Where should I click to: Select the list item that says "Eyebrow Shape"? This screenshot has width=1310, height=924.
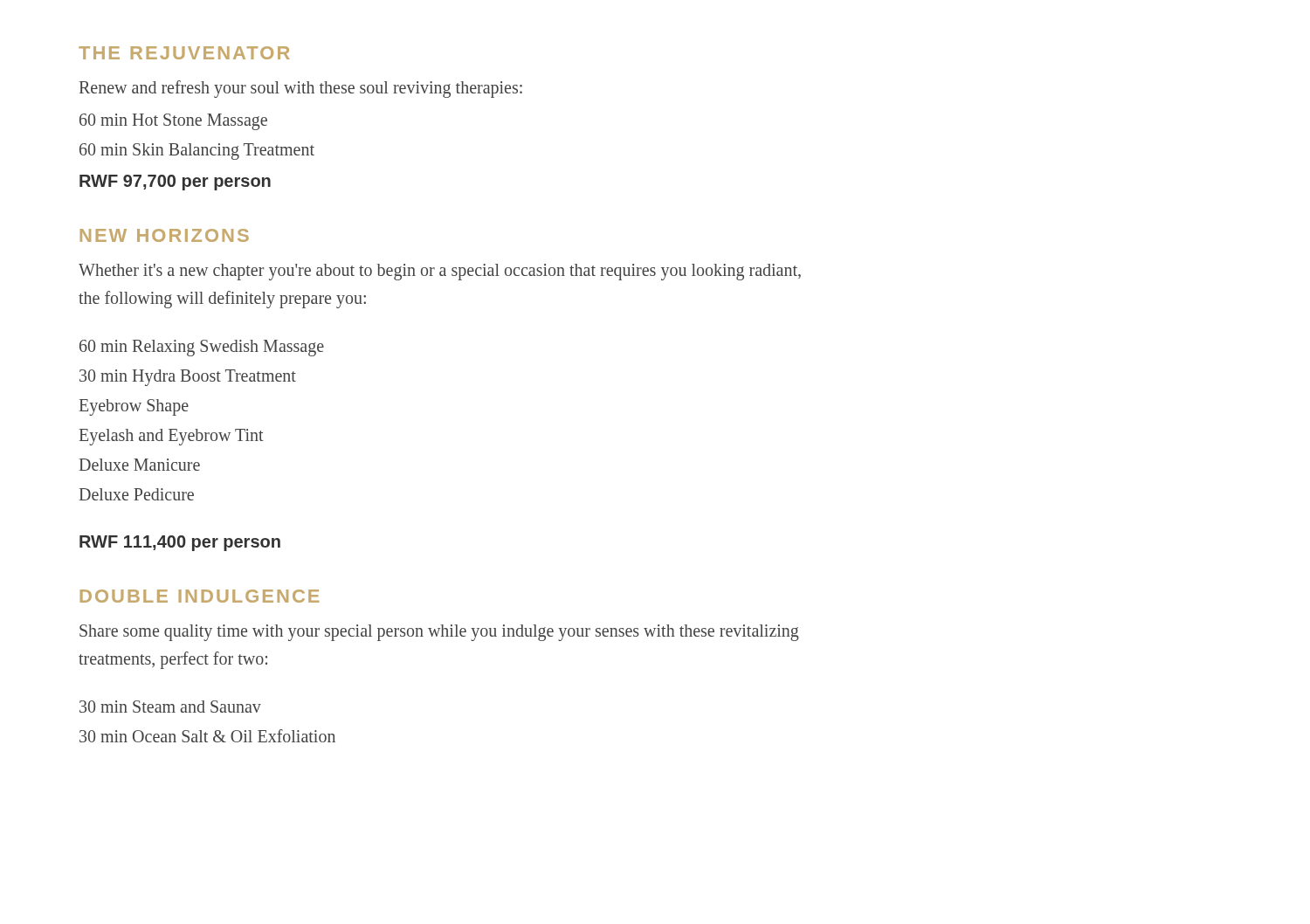(134, 405)
